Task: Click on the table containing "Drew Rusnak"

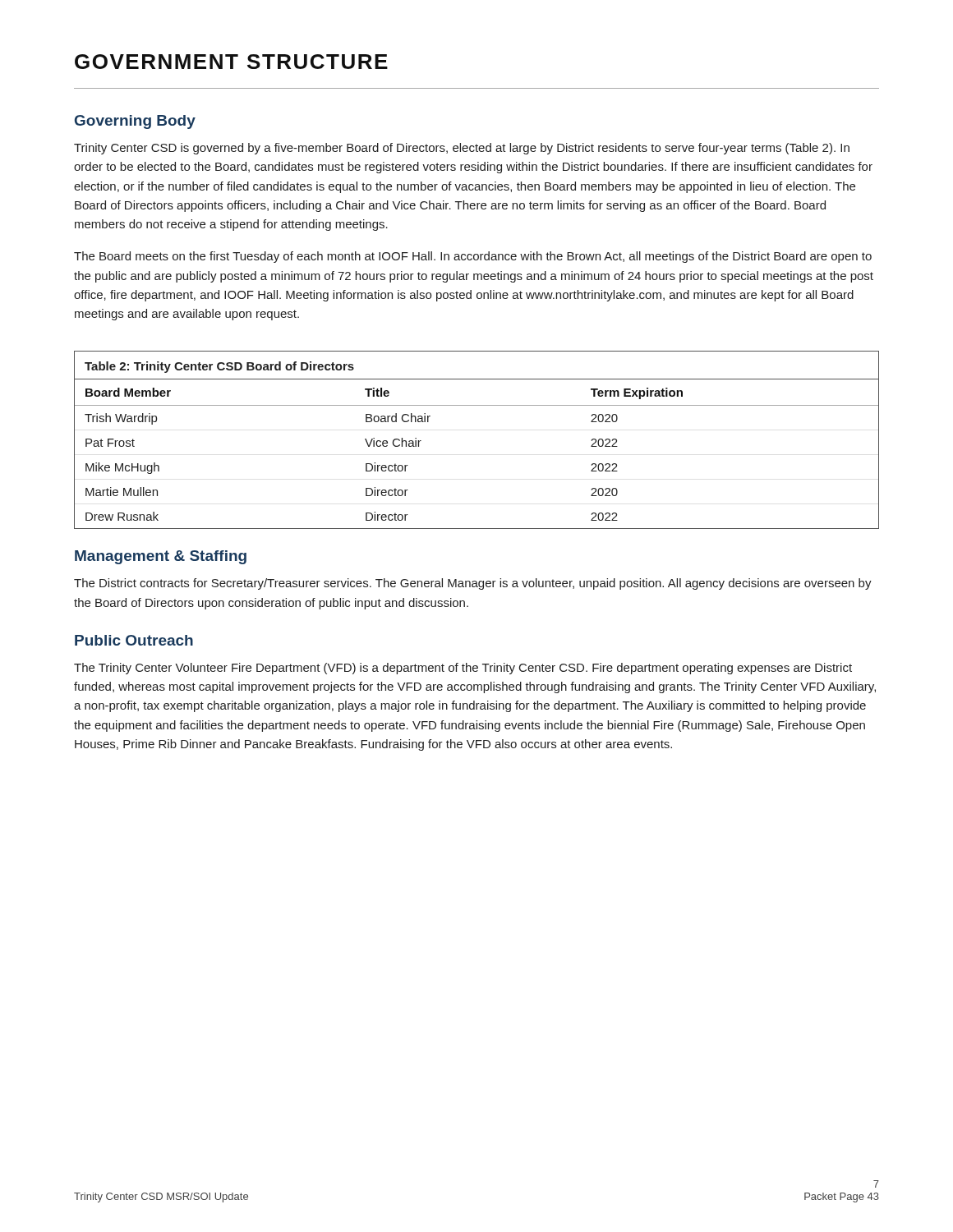Action: (476, 440)
